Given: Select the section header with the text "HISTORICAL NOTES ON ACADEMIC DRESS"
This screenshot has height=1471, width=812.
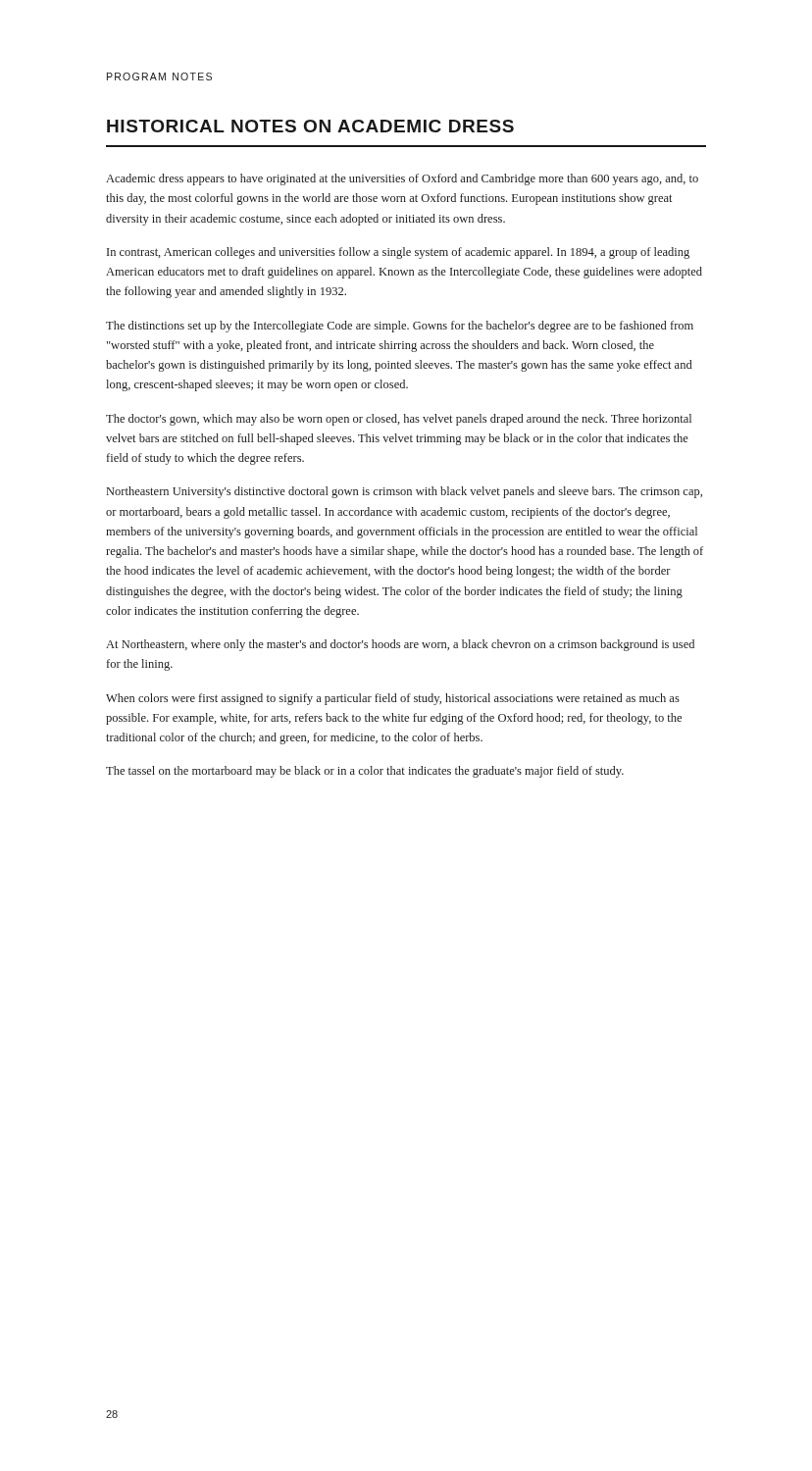Looking at the screenshot, I should [x=310, y=126].
